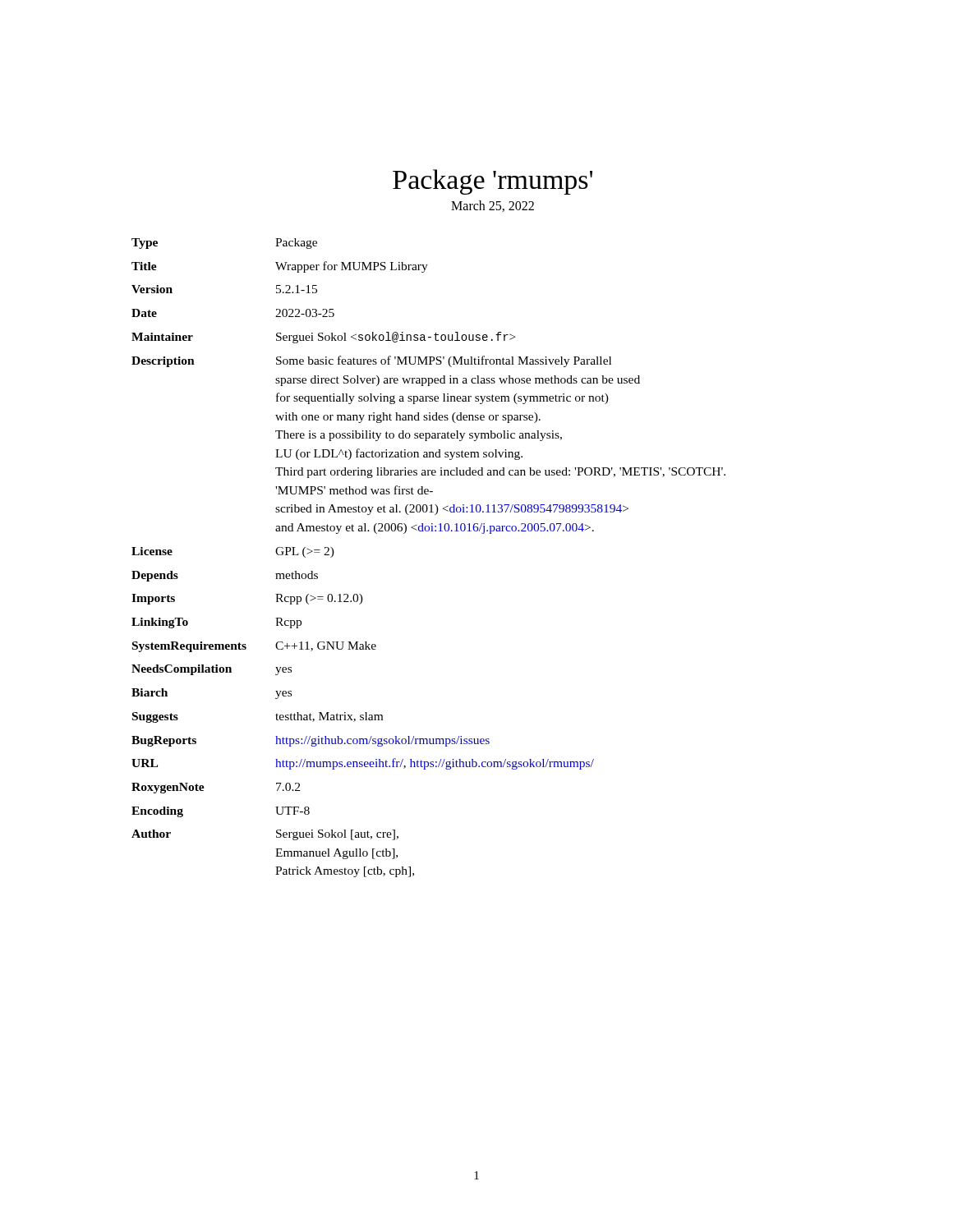Click where it says "URL http://mumps.enseeiht.fr/, https://github.com/sgsokol/rmumps/"
Image resolution: width=953 pixels, height=1232 pixels.
(x=493, y=763)
